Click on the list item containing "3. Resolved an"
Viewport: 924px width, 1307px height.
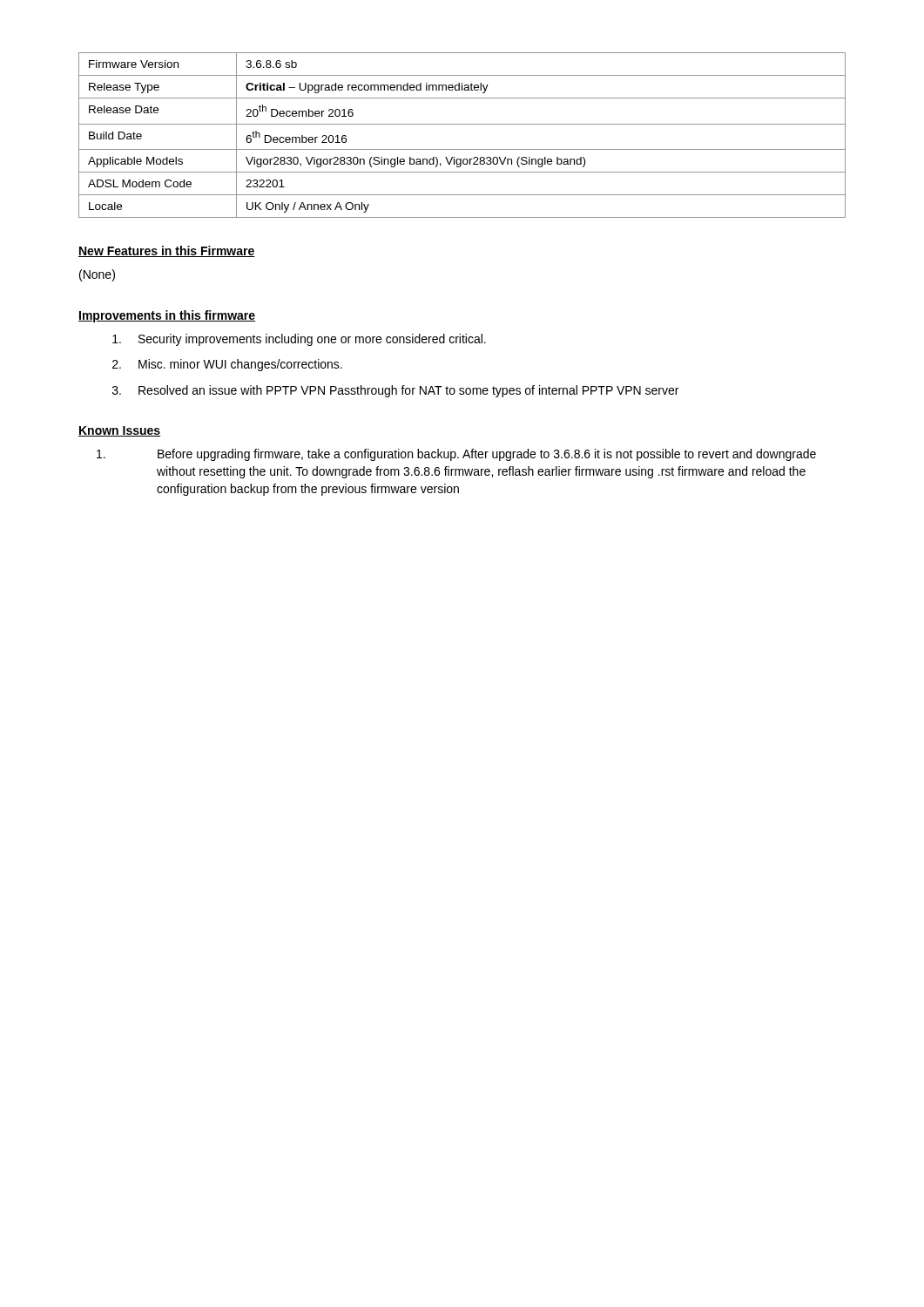[471, 391]
